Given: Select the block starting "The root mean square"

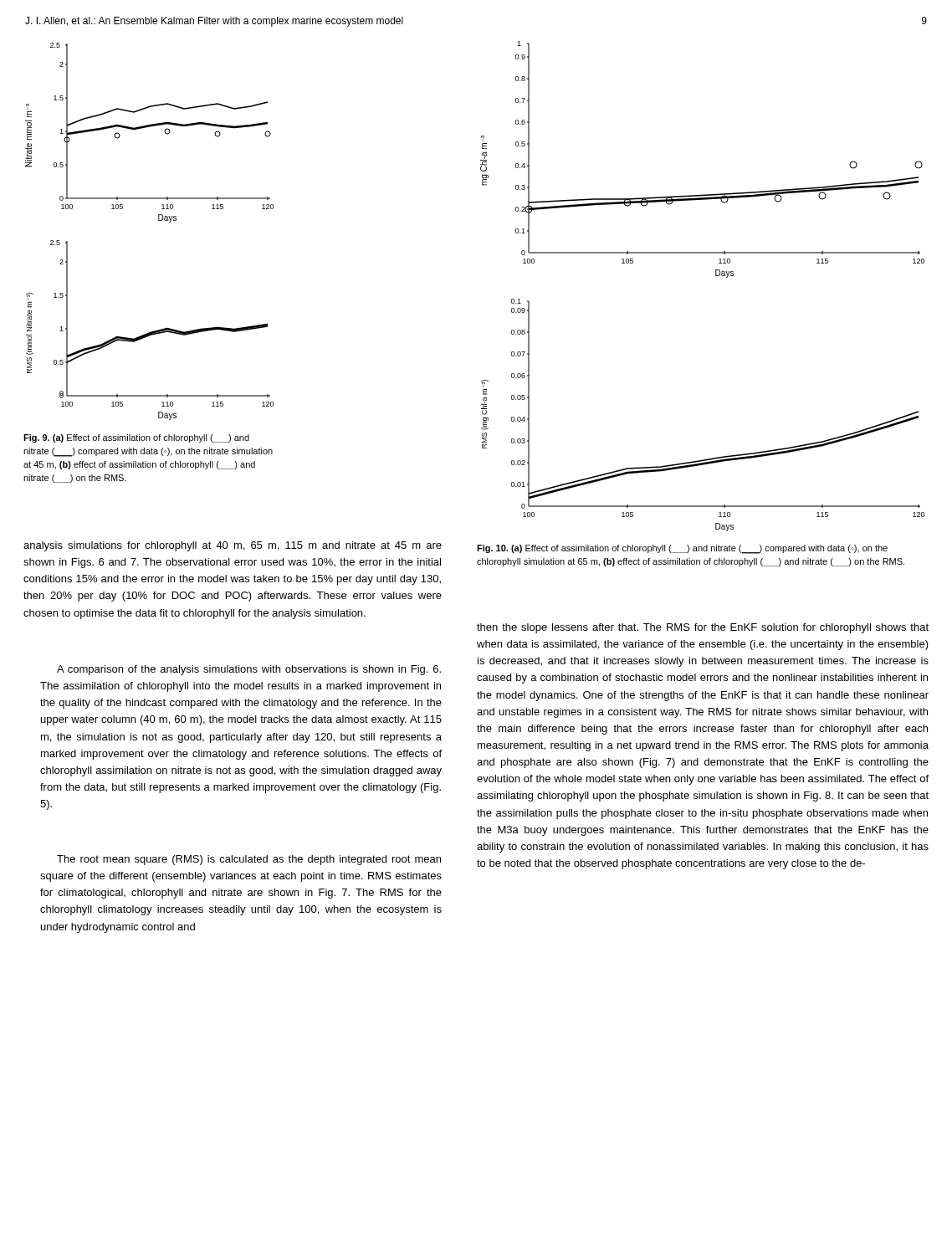Looking at the screenshot, I should (x=241, y=893).
